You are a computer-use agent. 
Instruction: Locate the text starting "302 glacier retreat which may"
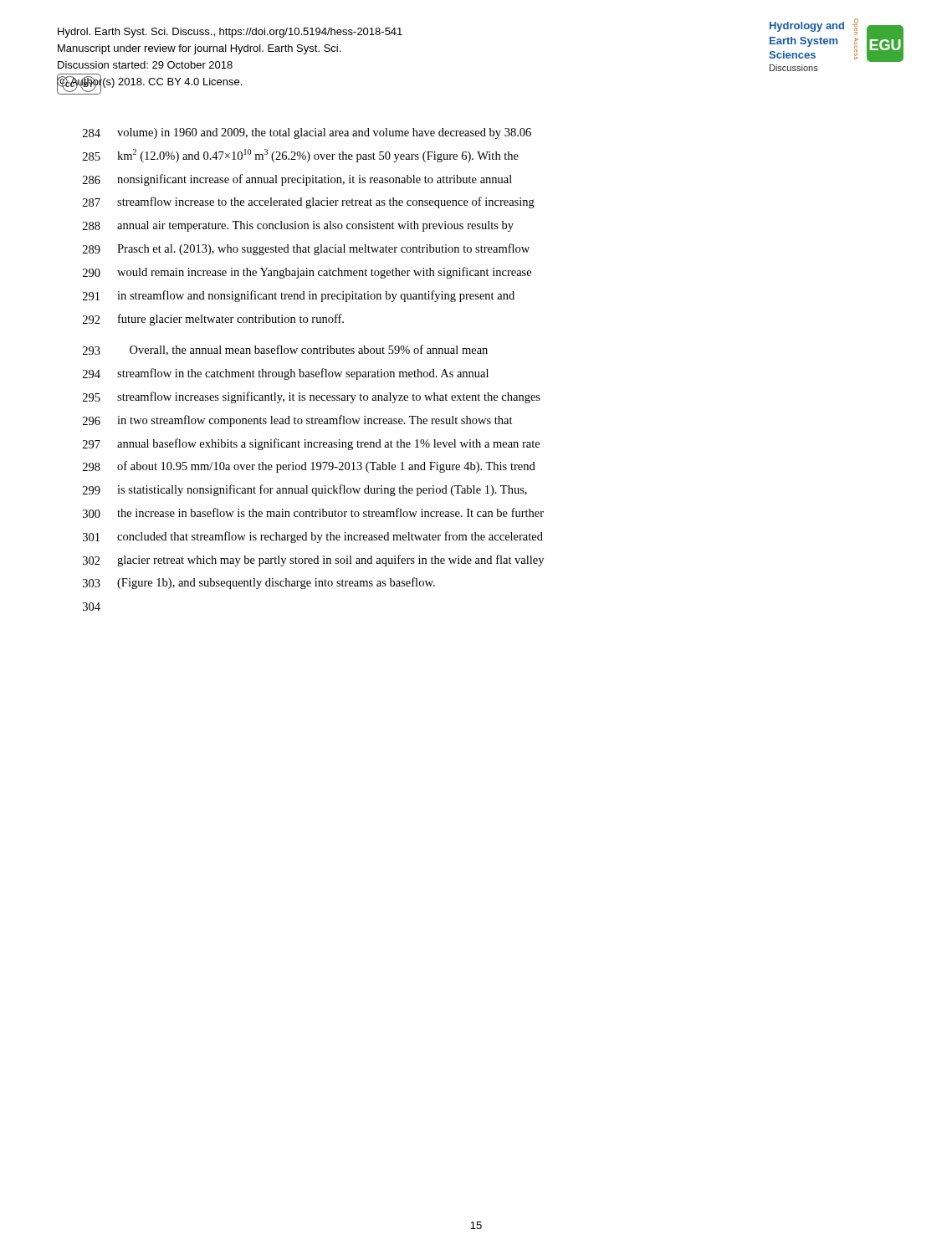click(476, 560)
